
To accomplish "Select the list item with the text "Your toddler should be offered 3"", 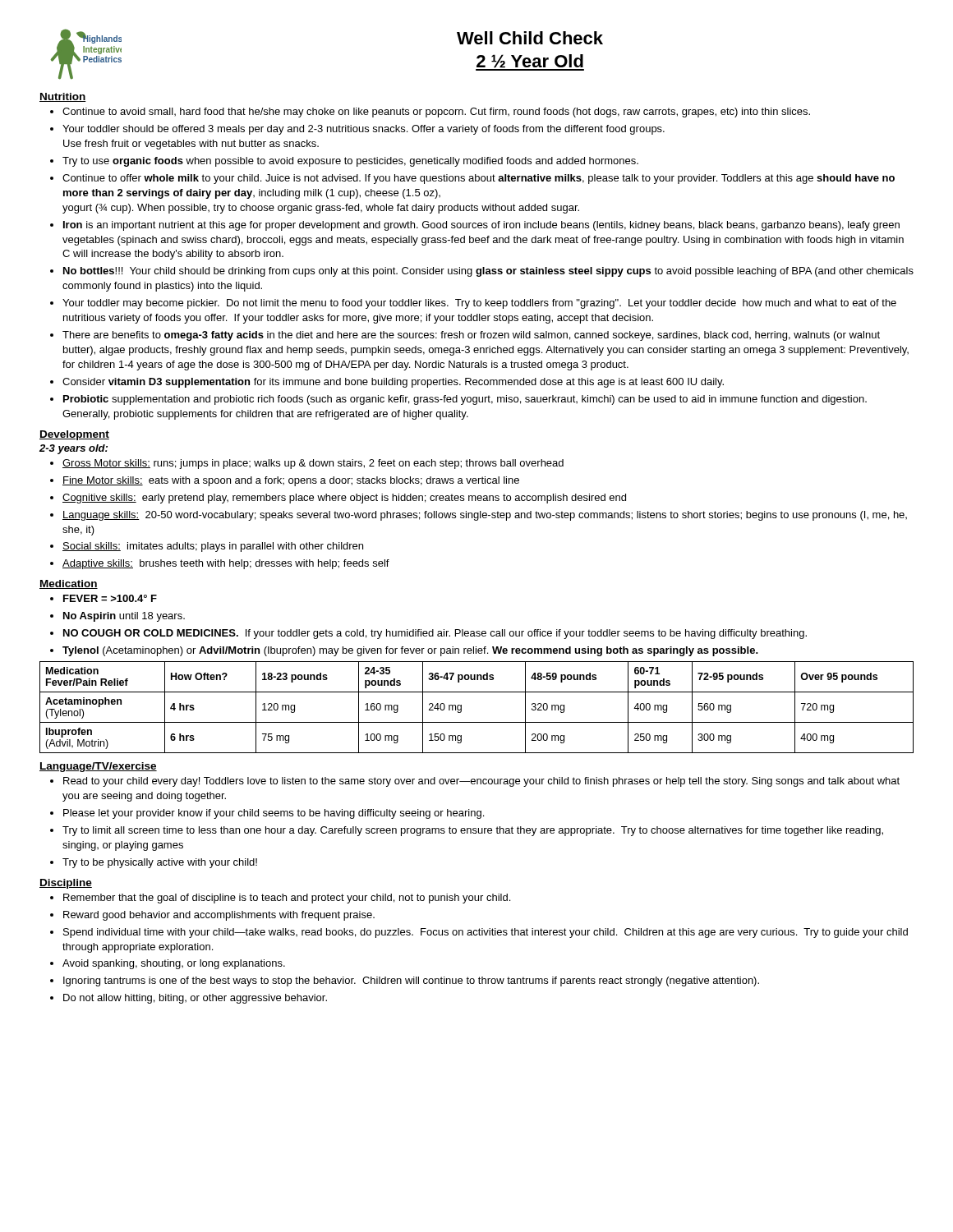I will (364, 136).
